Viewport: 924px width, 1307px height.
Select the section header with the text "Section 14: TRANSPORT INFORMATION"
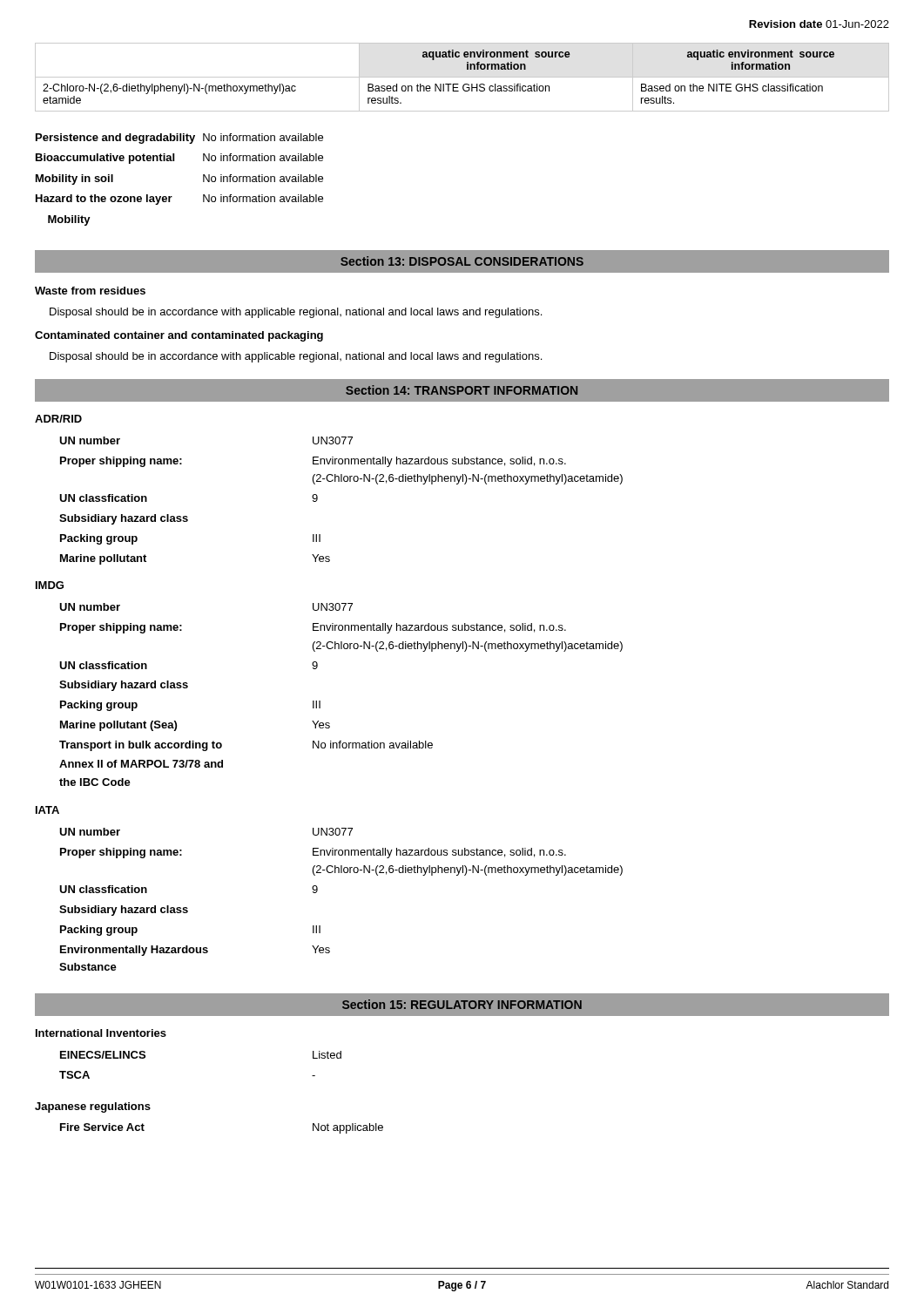tap(462, 390)
